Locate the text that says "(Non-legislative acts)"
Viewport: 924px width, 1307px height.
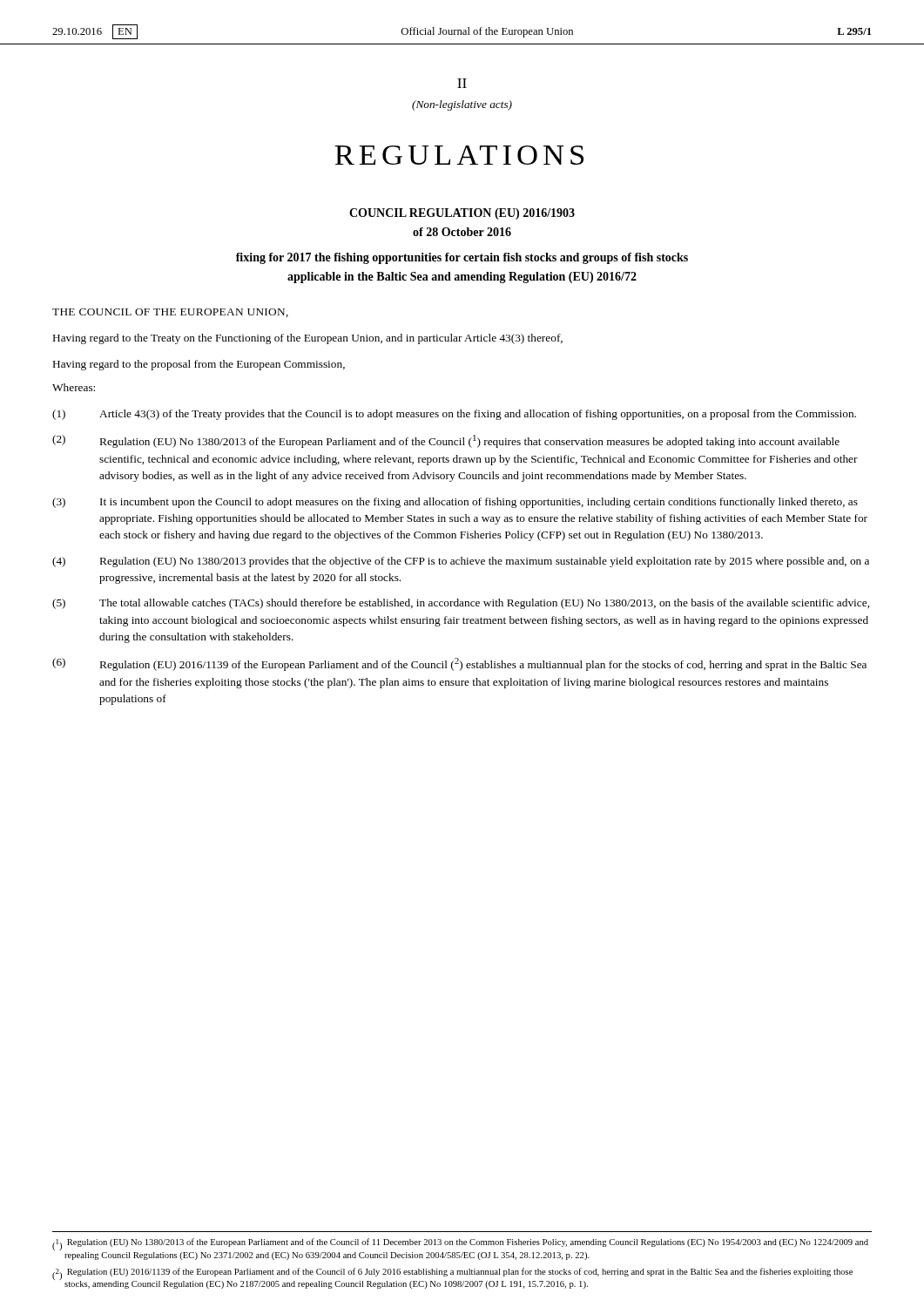click(x=462, y=104)
